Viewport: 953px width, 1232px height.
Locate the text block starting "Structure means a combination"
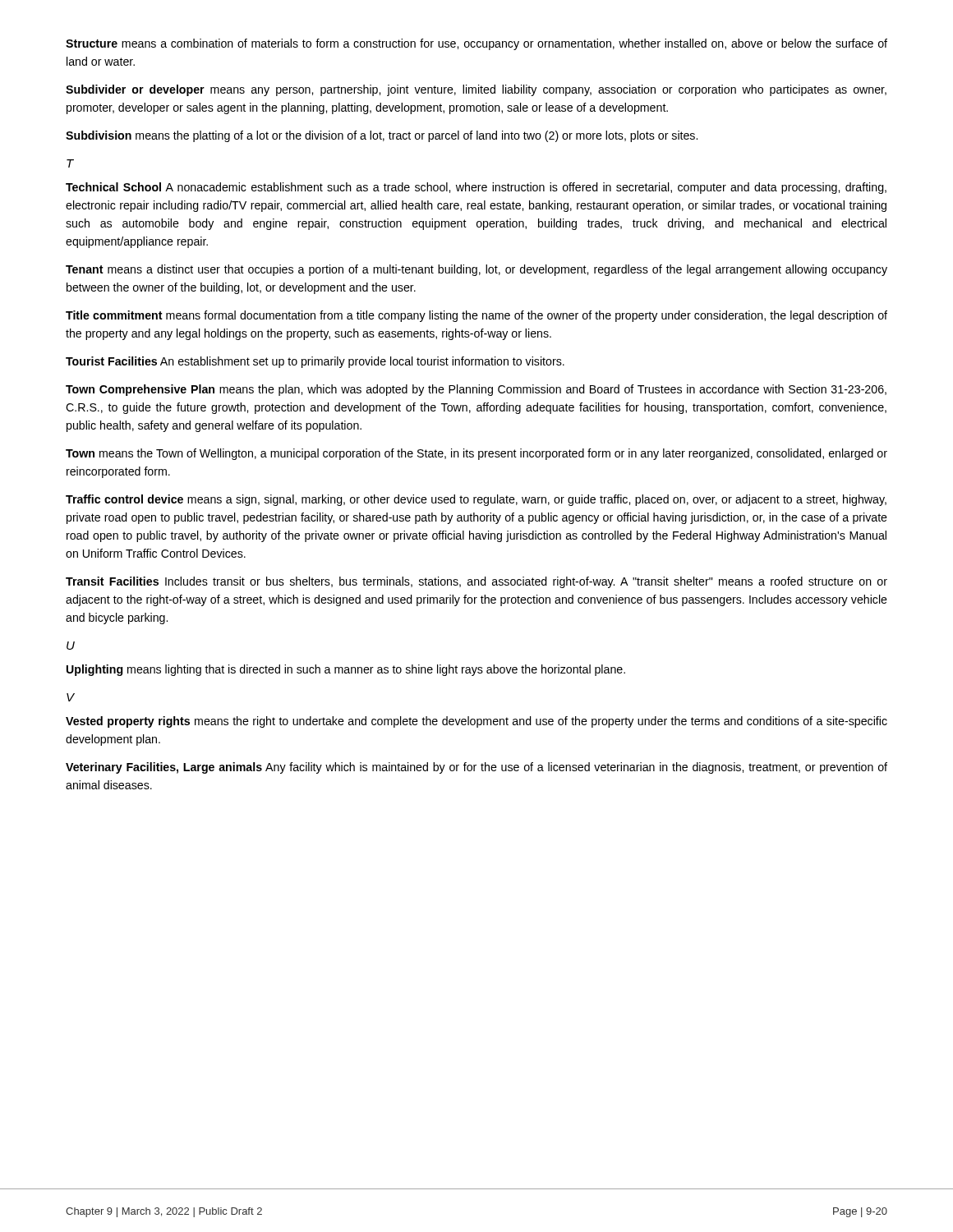[476, 53]
